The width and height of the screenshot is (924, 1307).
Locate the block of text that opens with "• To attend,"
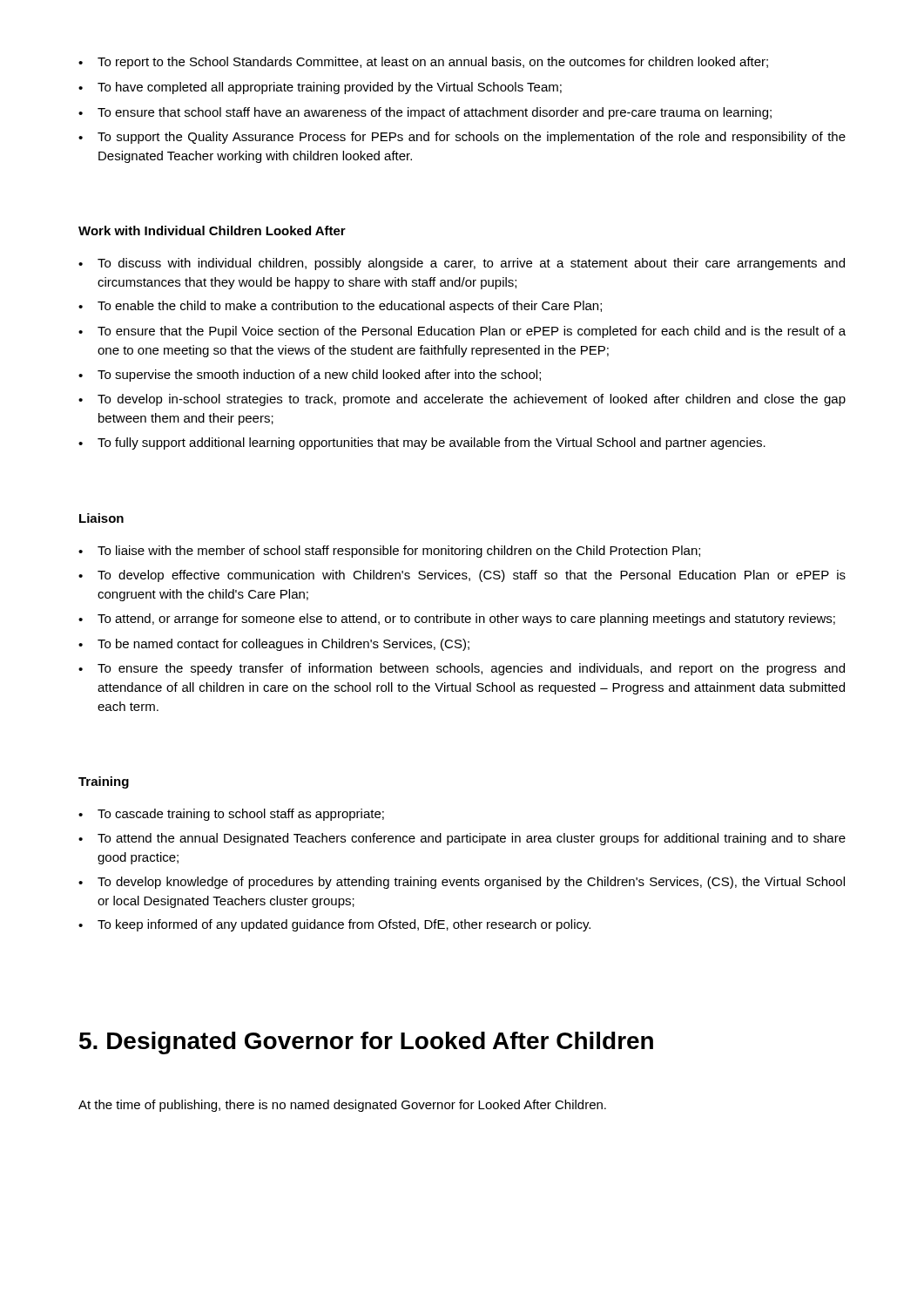(x=462, y=619)
